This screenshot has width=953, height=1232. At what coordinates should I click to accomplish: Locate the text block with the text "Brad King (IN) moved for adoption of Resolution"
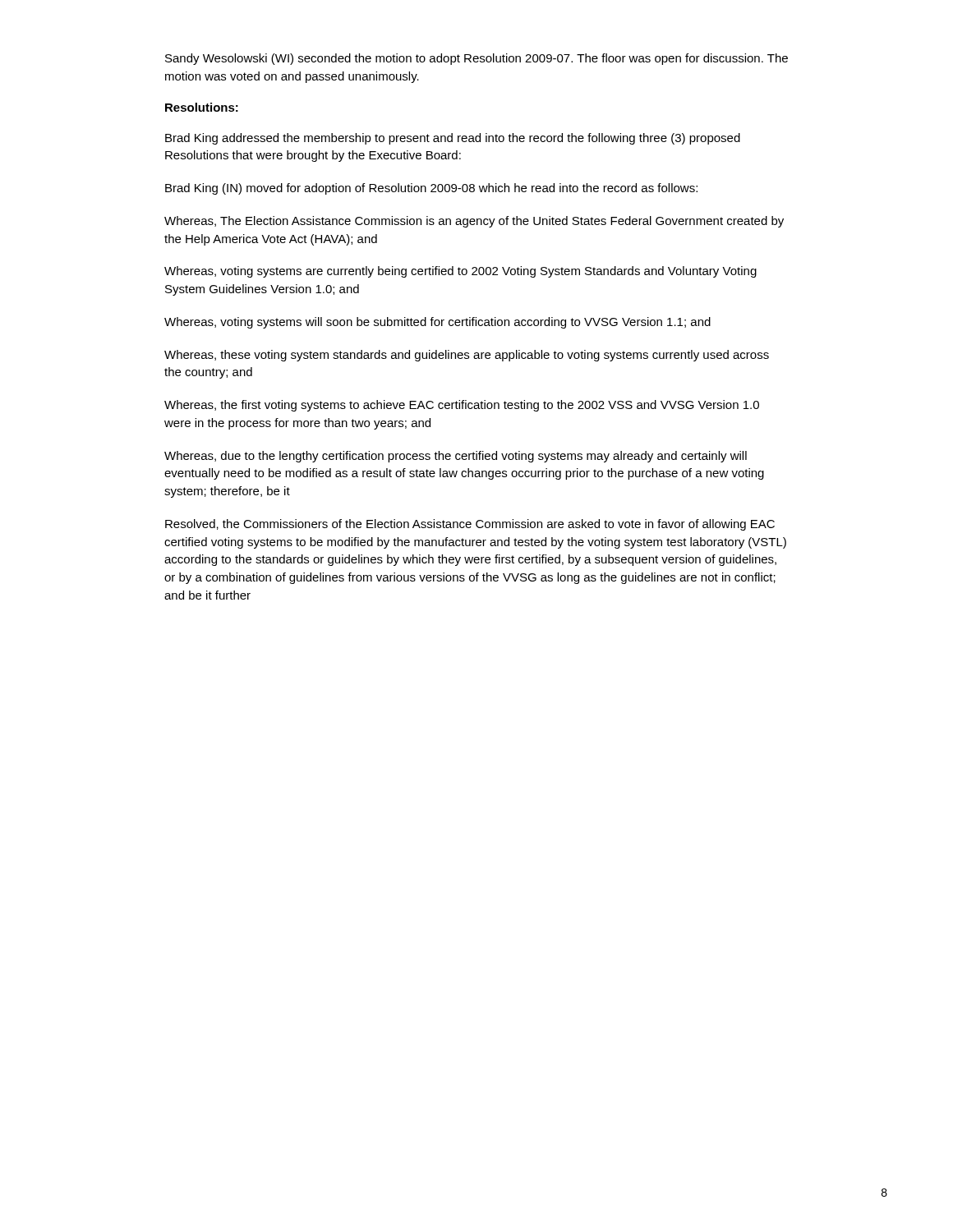click(431, 188)
